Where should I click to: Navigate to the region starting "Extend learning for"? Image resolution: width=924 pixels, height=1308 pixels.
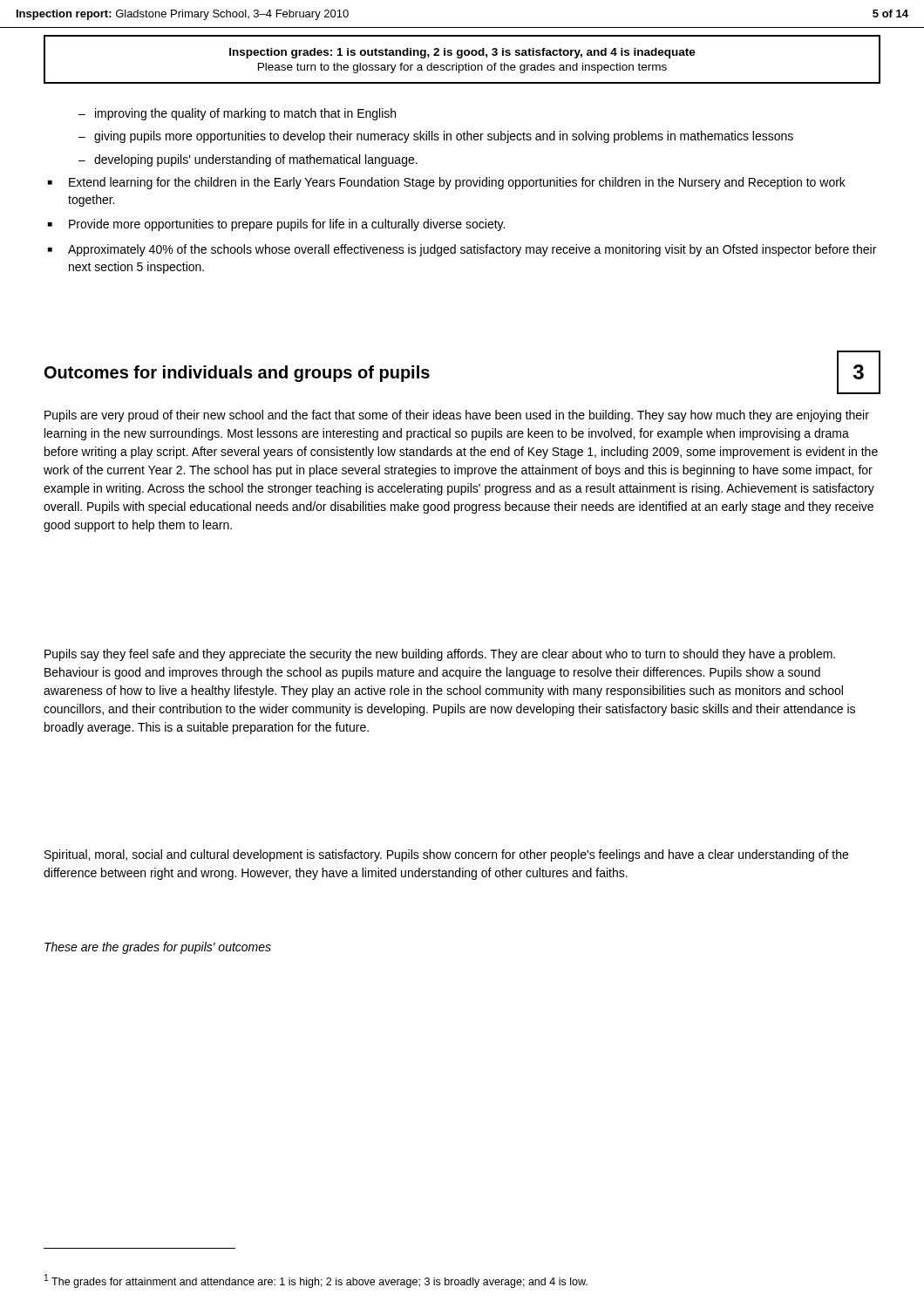click(457, 191)
